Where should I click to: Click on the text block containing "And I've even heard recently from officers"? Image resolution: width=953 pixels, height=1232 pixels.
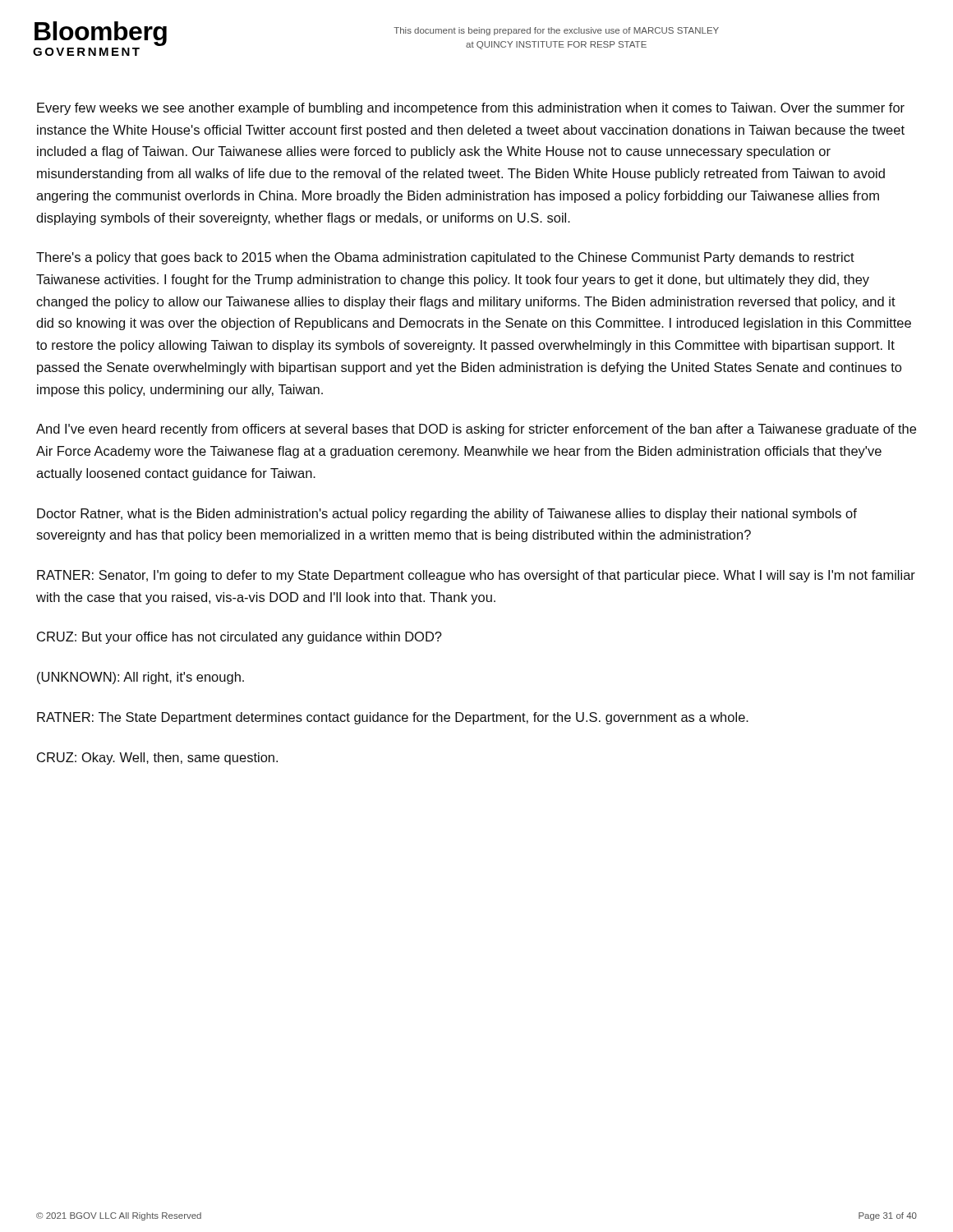pos(476,451)
